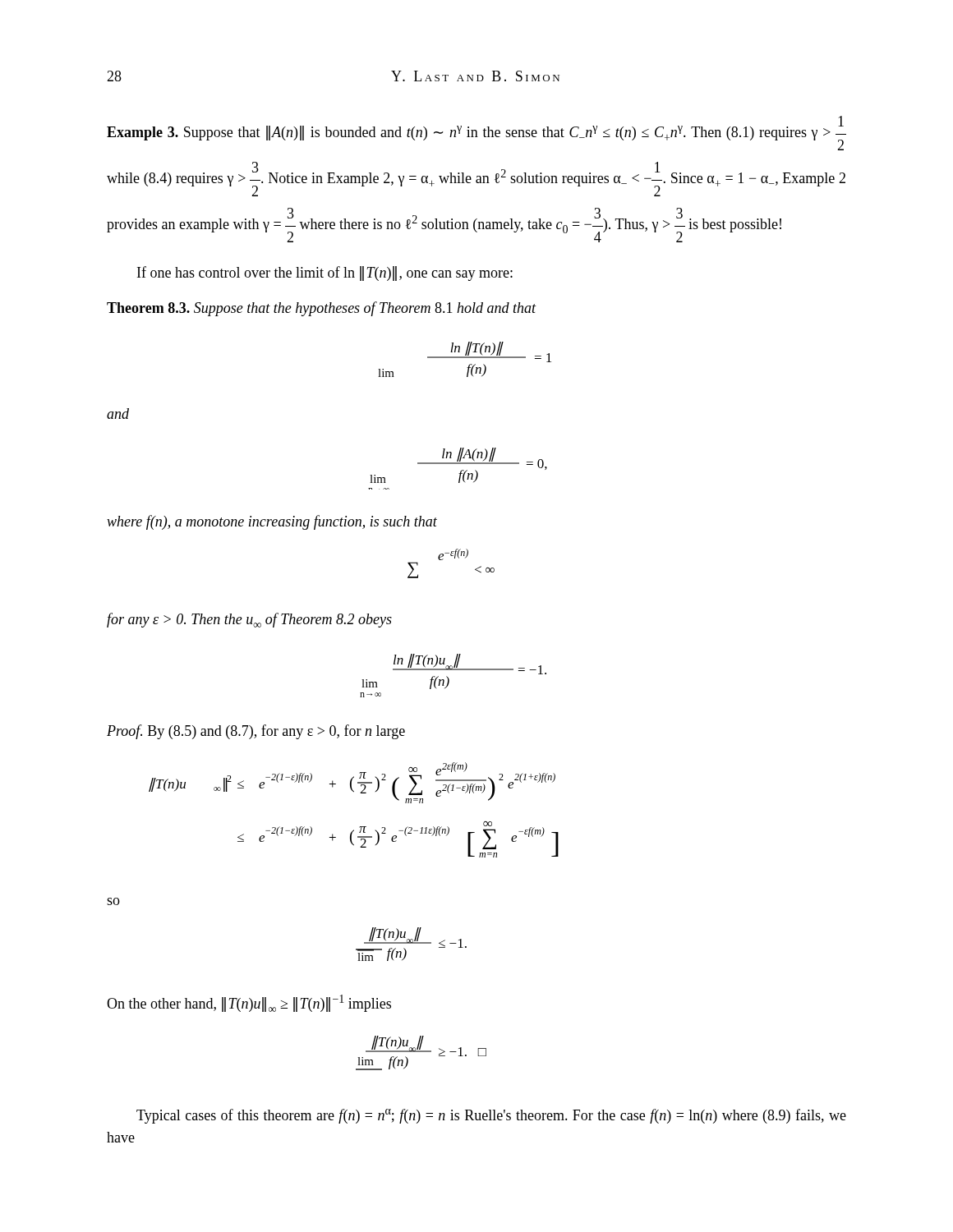Image resolution: width=953 pixels, height=1232 pixels.
Task: Locate the block of text that opens with "If one has control over the limit of"
Action: (325, 273)
